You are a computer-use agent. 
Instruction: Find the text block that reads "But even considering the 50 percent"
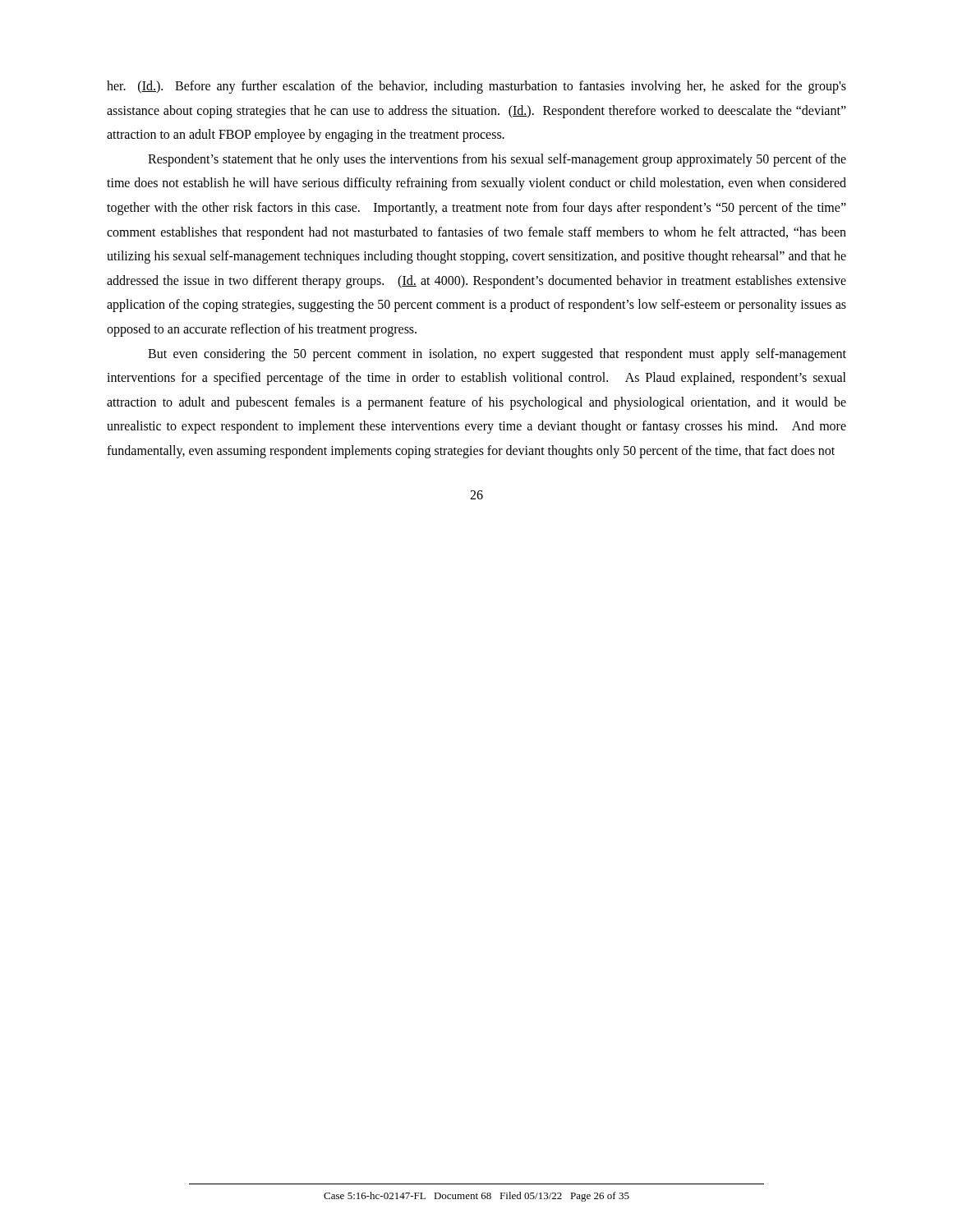point(476,402)
